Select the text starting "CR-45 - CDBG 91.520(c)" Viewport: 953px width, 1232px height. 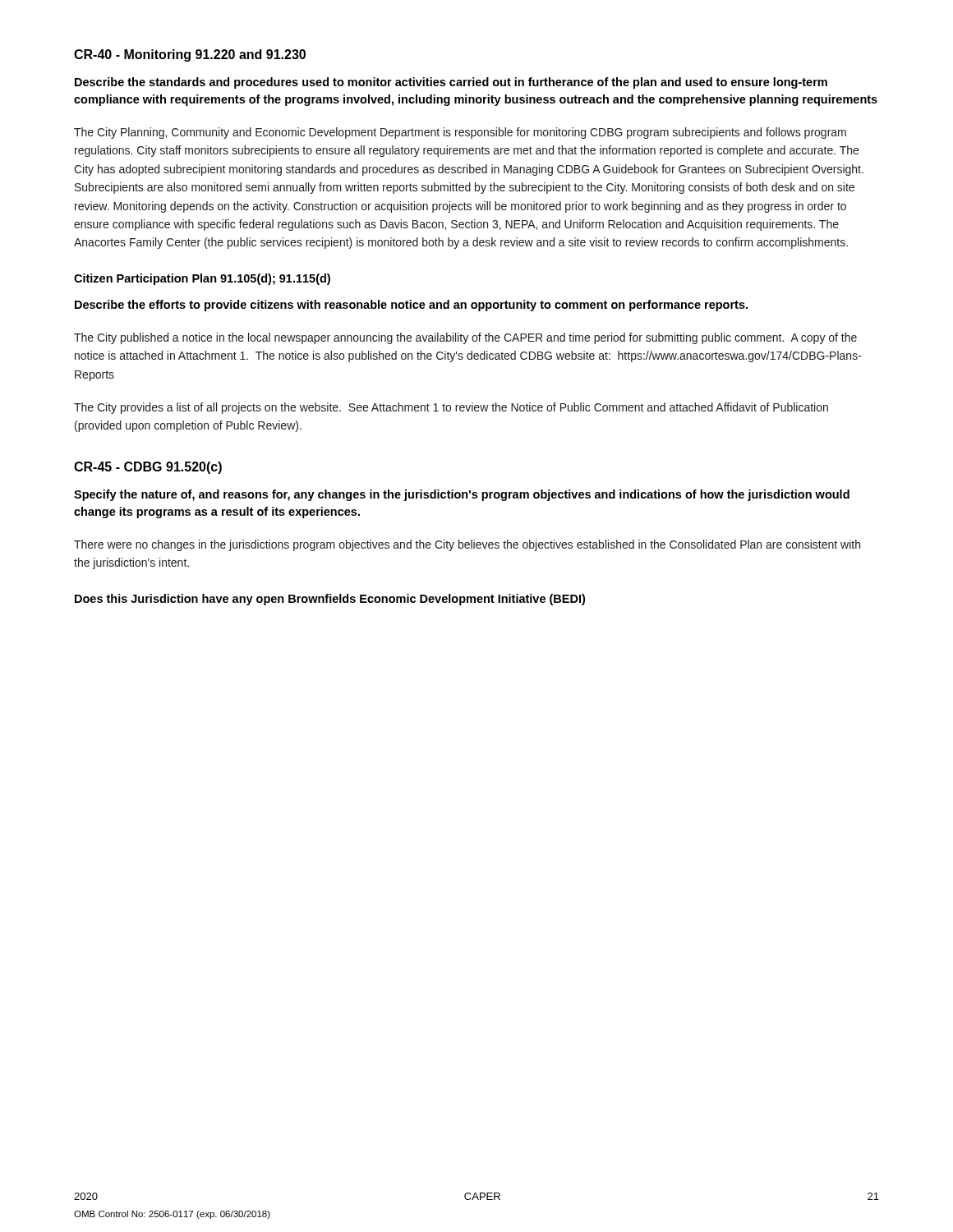click(x=148, y=467)
